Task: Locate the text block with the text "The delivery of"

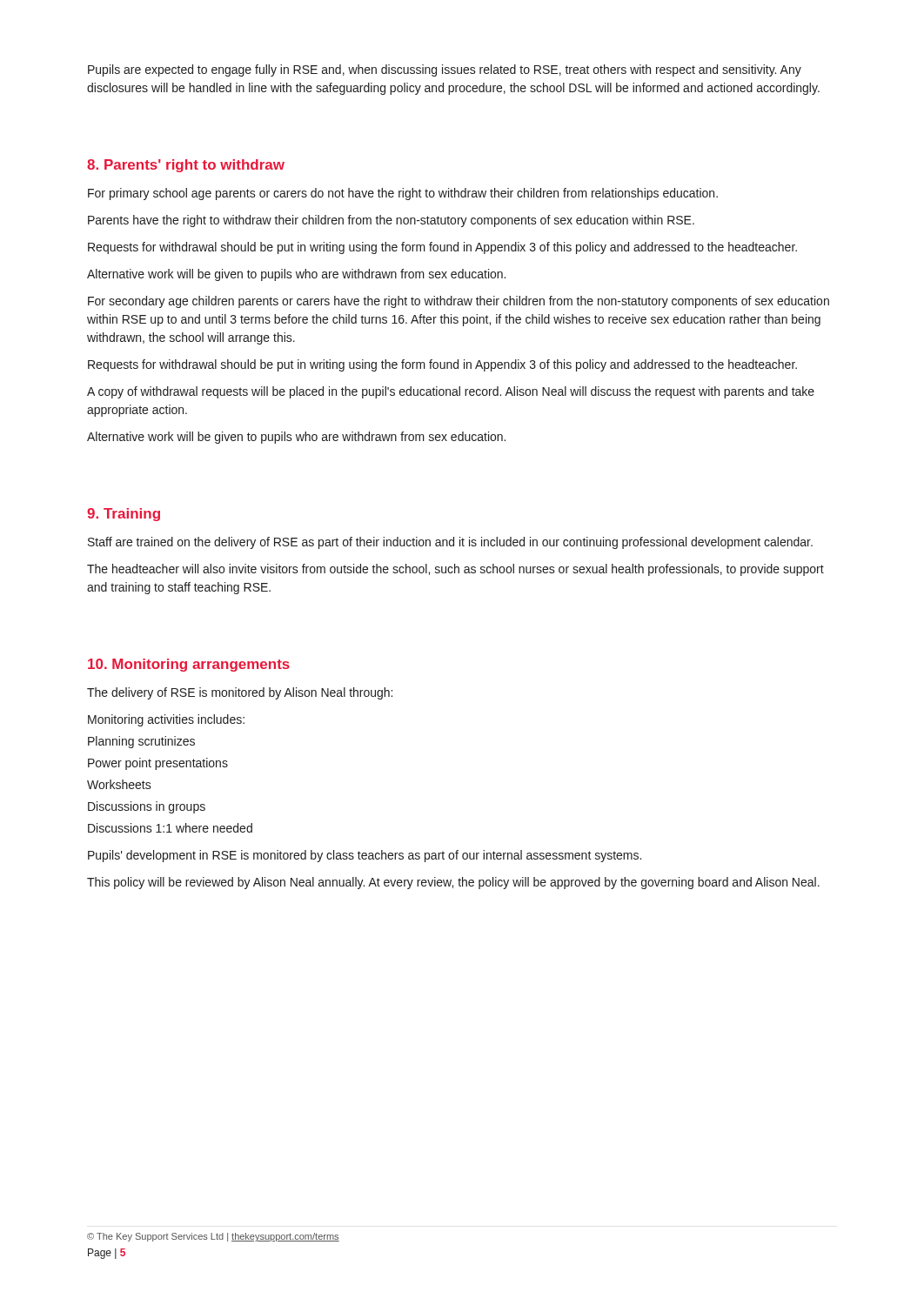Action: (x=240, y=692)
